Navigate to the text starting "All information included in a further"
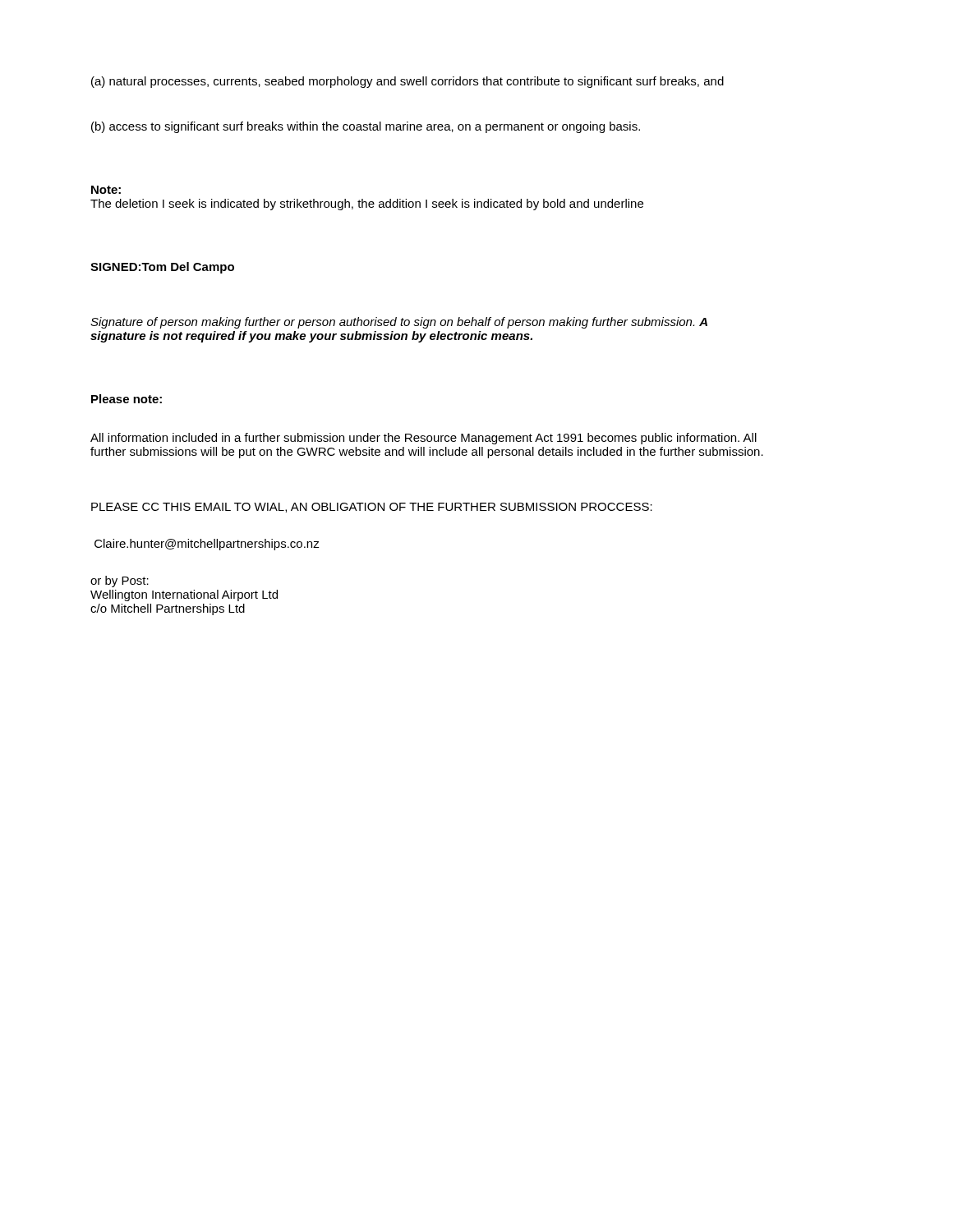Image resolution: width=953 pixels, height=1232 pixels. [x=427, y=444]
